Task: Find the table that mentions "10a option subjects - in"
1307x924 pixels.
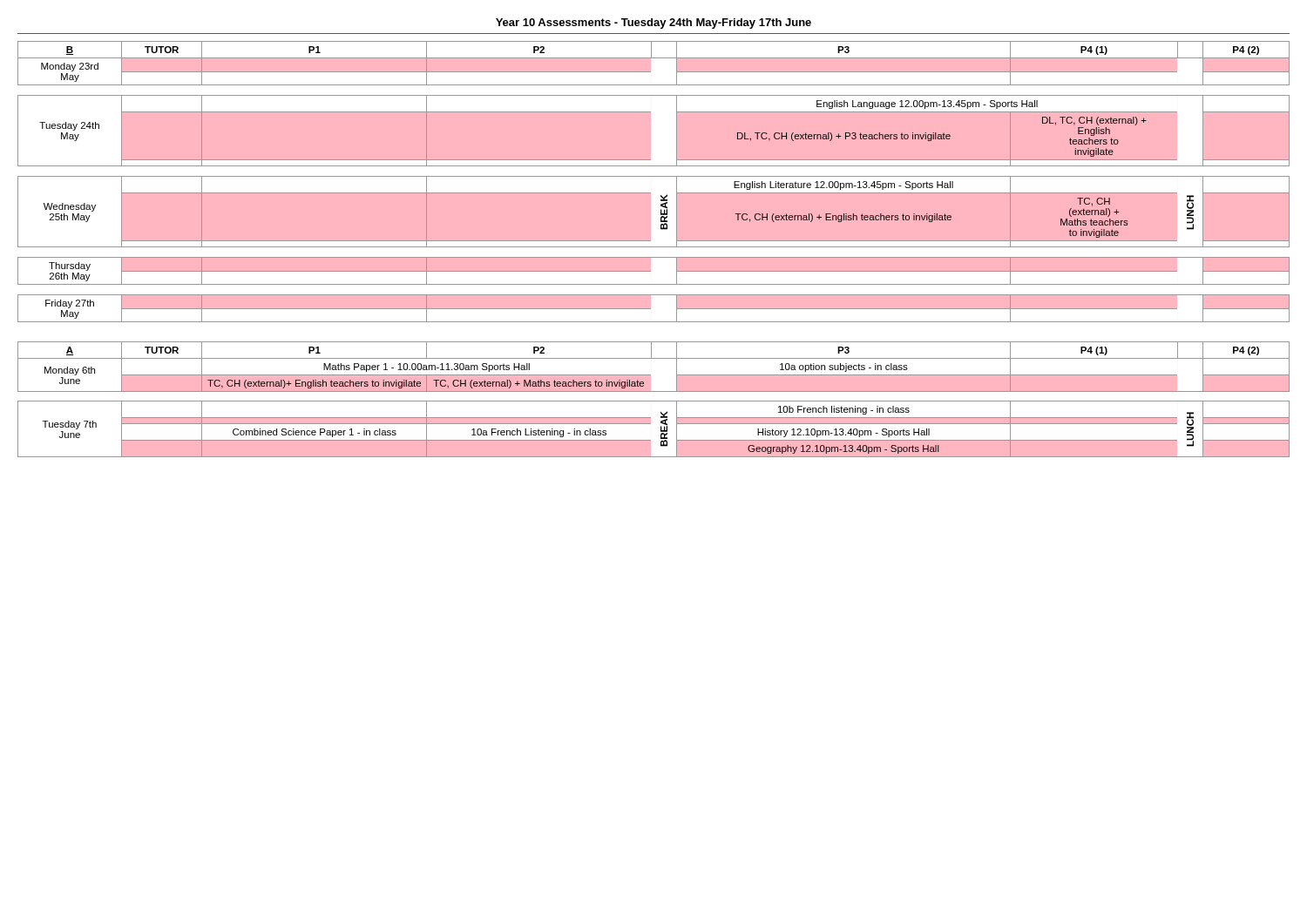Action: pyautogui.click(x=654, y=399)
